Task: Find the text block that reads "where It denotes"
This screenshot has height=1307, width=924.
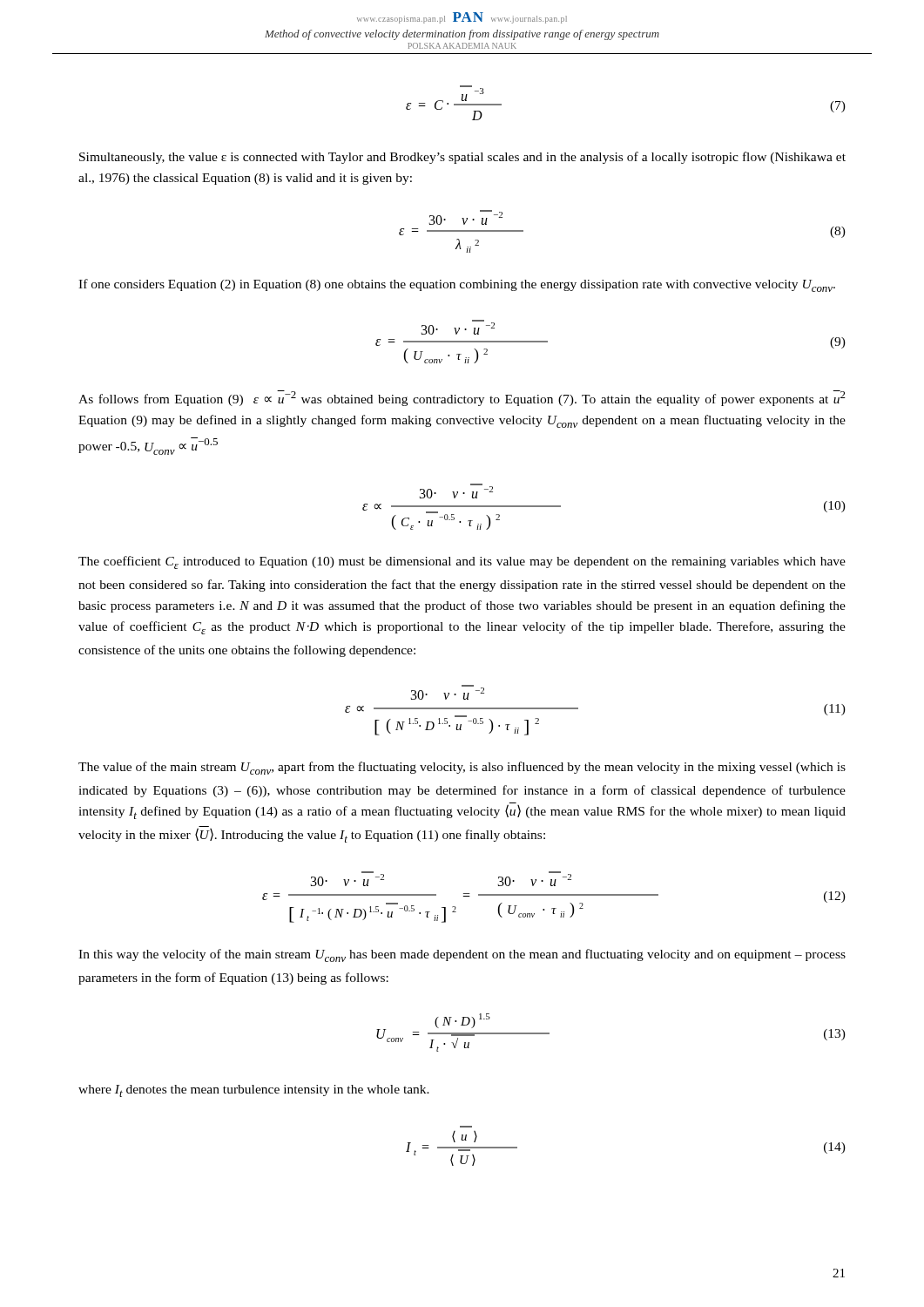Action: [254, 1091]
